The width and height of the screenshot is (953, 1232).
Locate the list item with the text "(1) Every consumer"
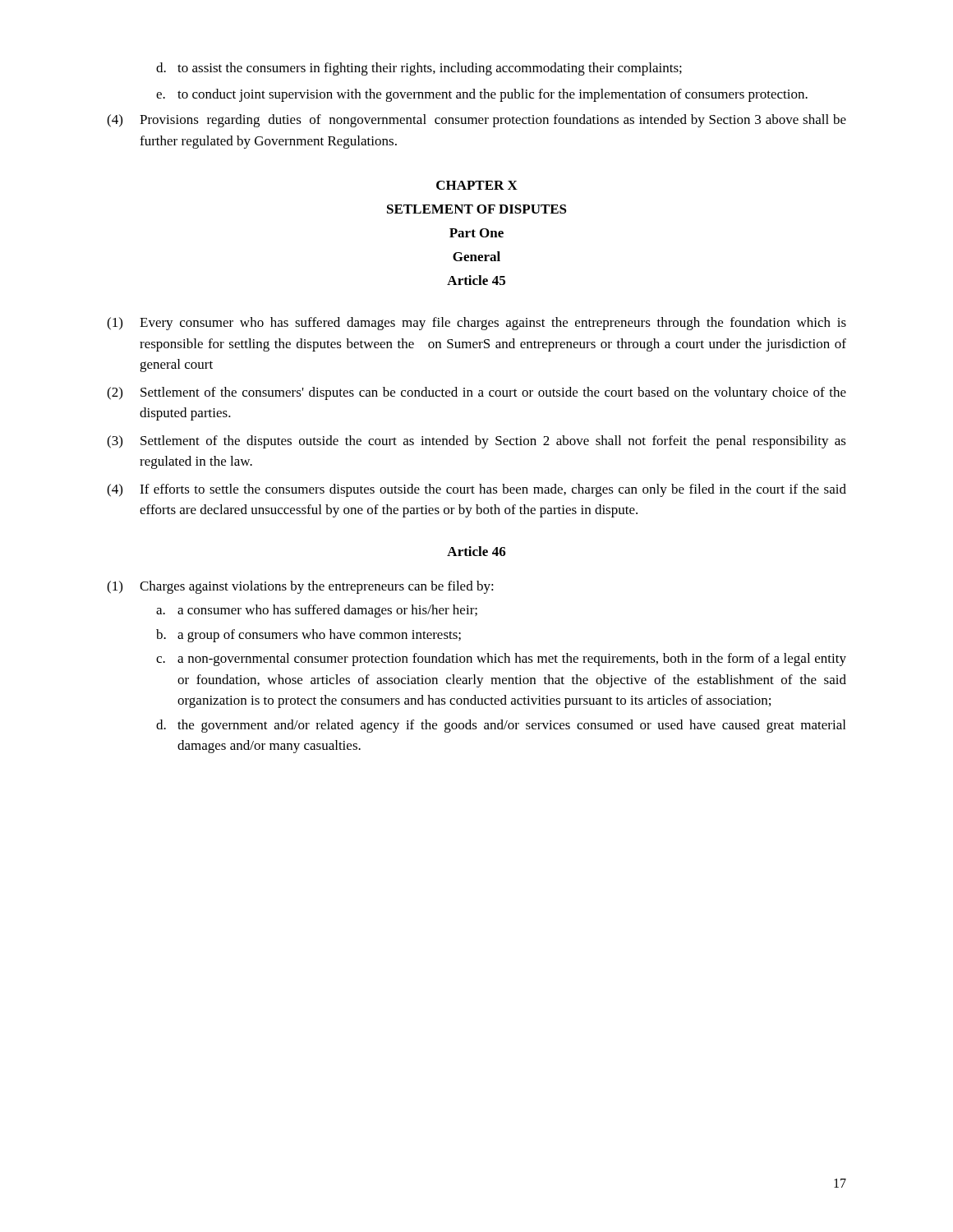click(476, 344)
